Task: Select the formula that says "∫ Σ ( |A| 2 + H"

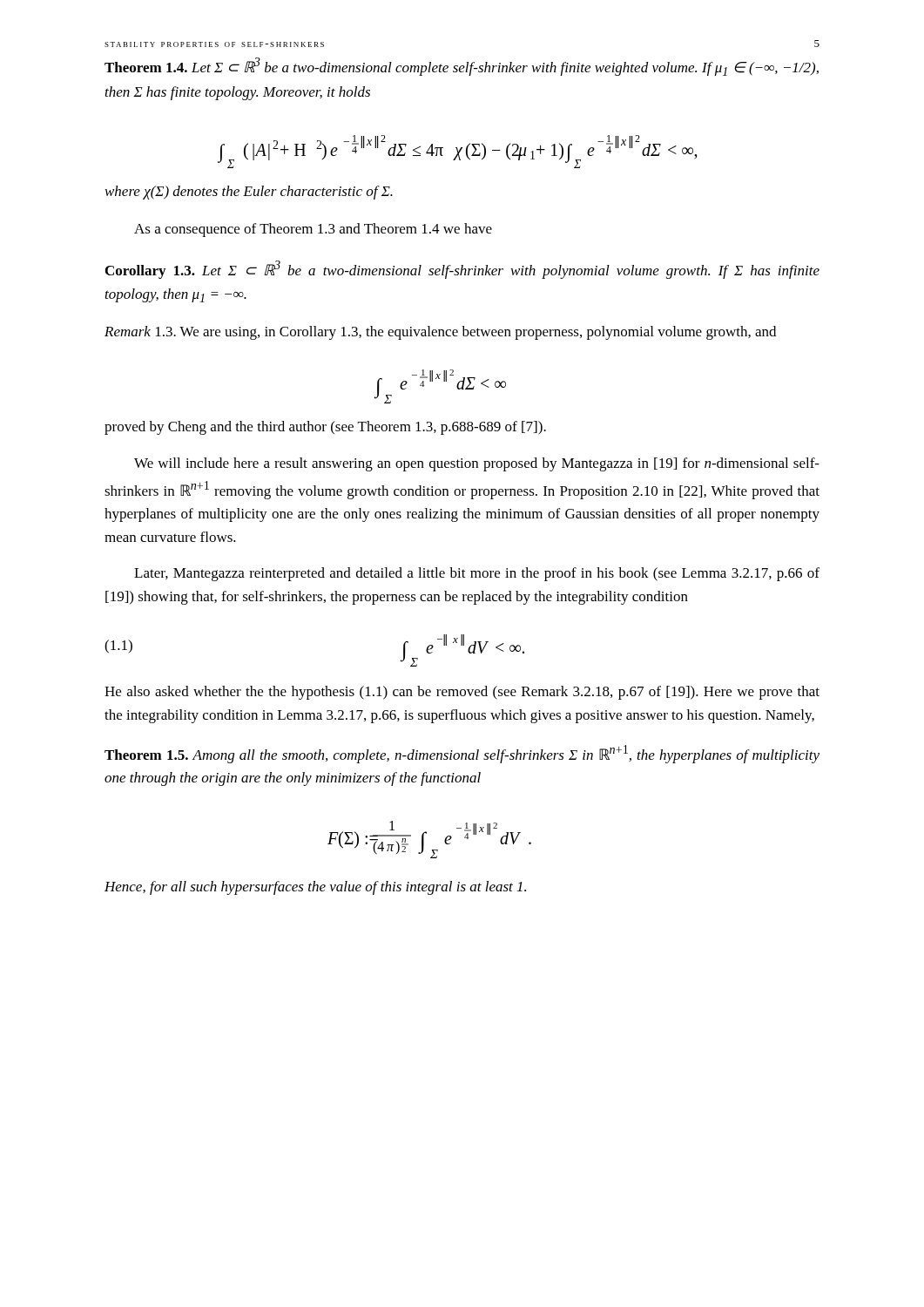Action: click(462, 145)
